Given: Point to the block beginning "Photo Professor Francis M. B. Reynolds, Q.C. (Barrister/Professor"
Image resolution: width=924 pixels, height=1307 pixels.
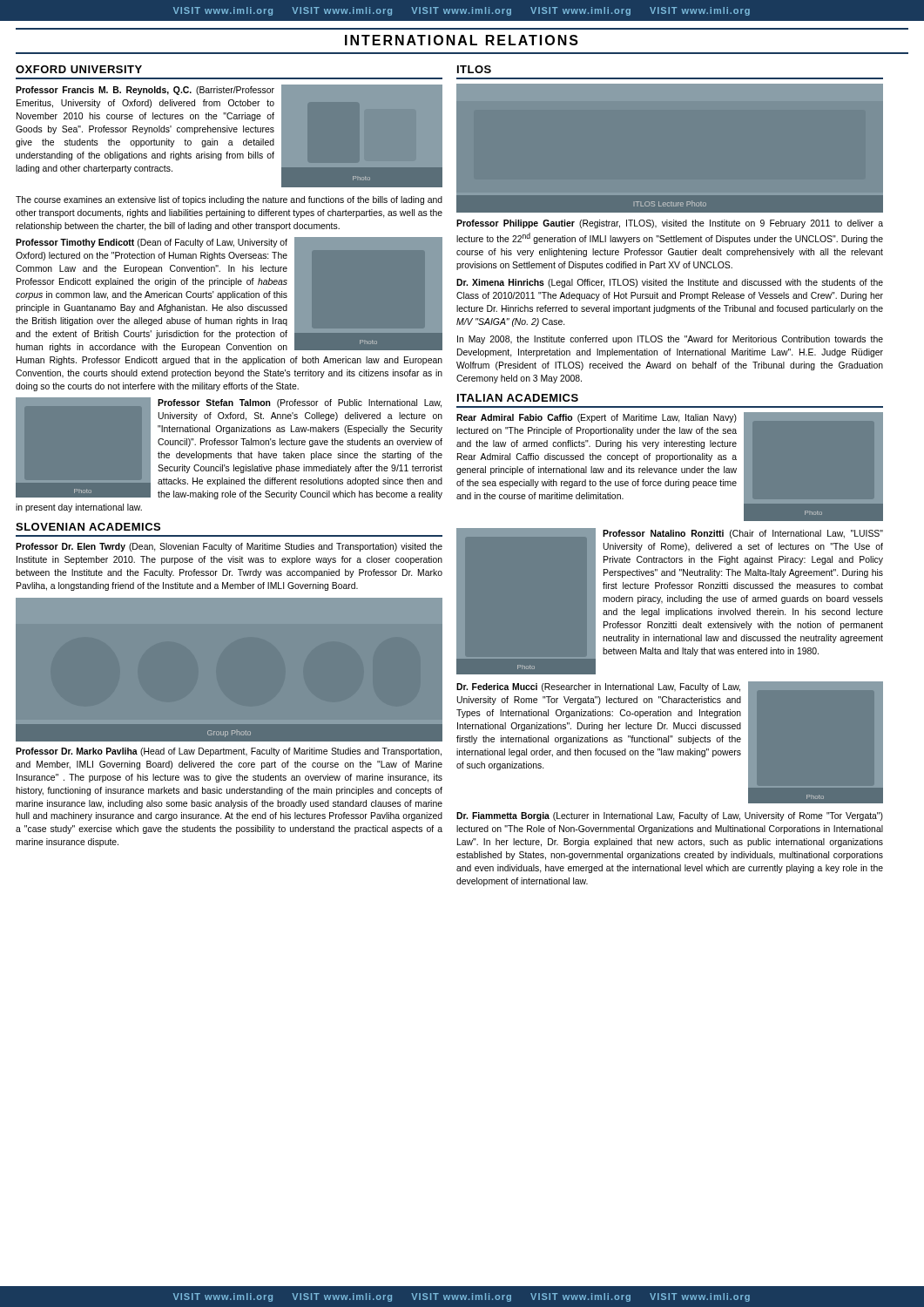Looking at the screenshot, I should click(x=229, y=136).
